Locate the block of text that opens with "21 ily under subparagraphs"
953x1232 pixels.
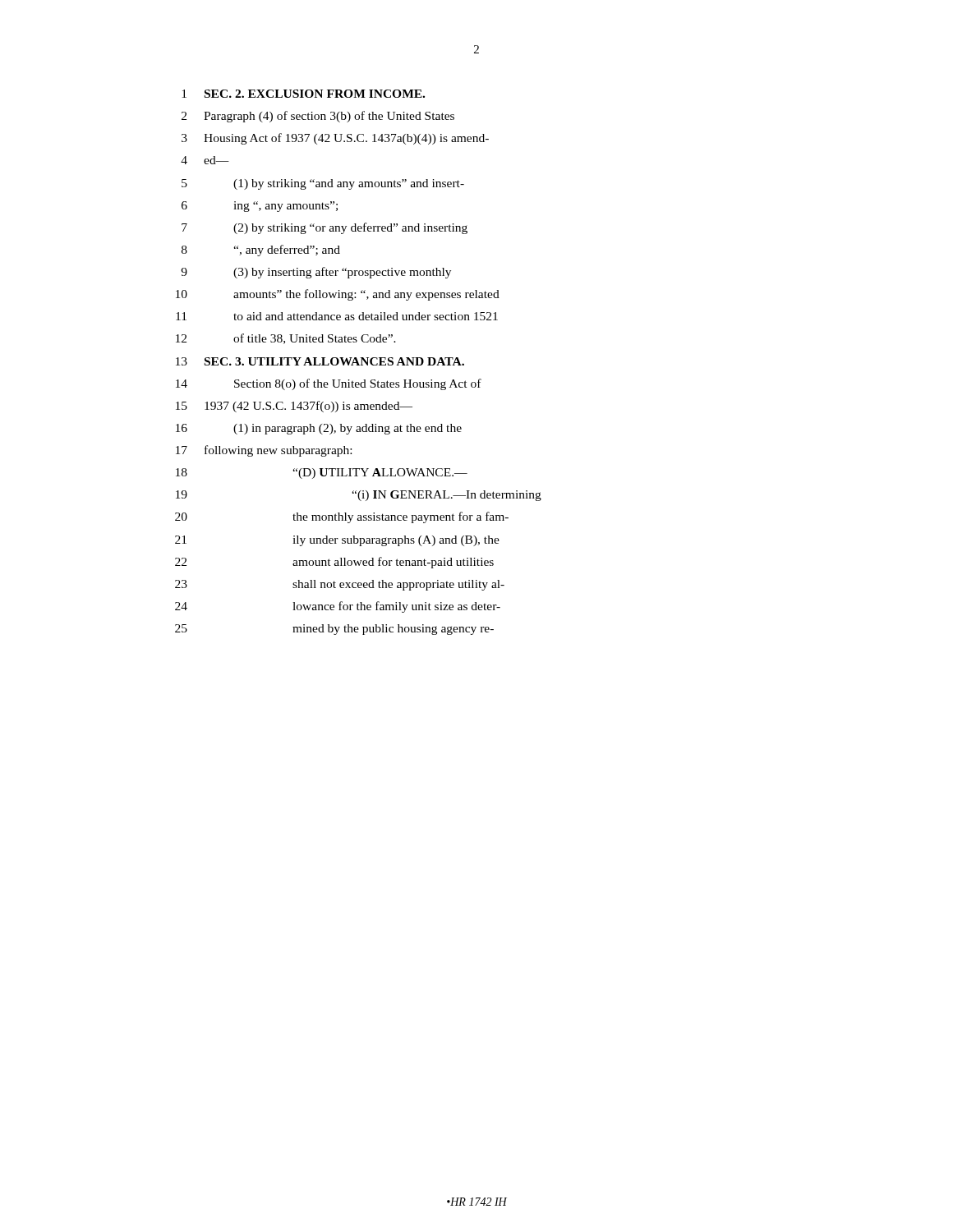[509, 539]
